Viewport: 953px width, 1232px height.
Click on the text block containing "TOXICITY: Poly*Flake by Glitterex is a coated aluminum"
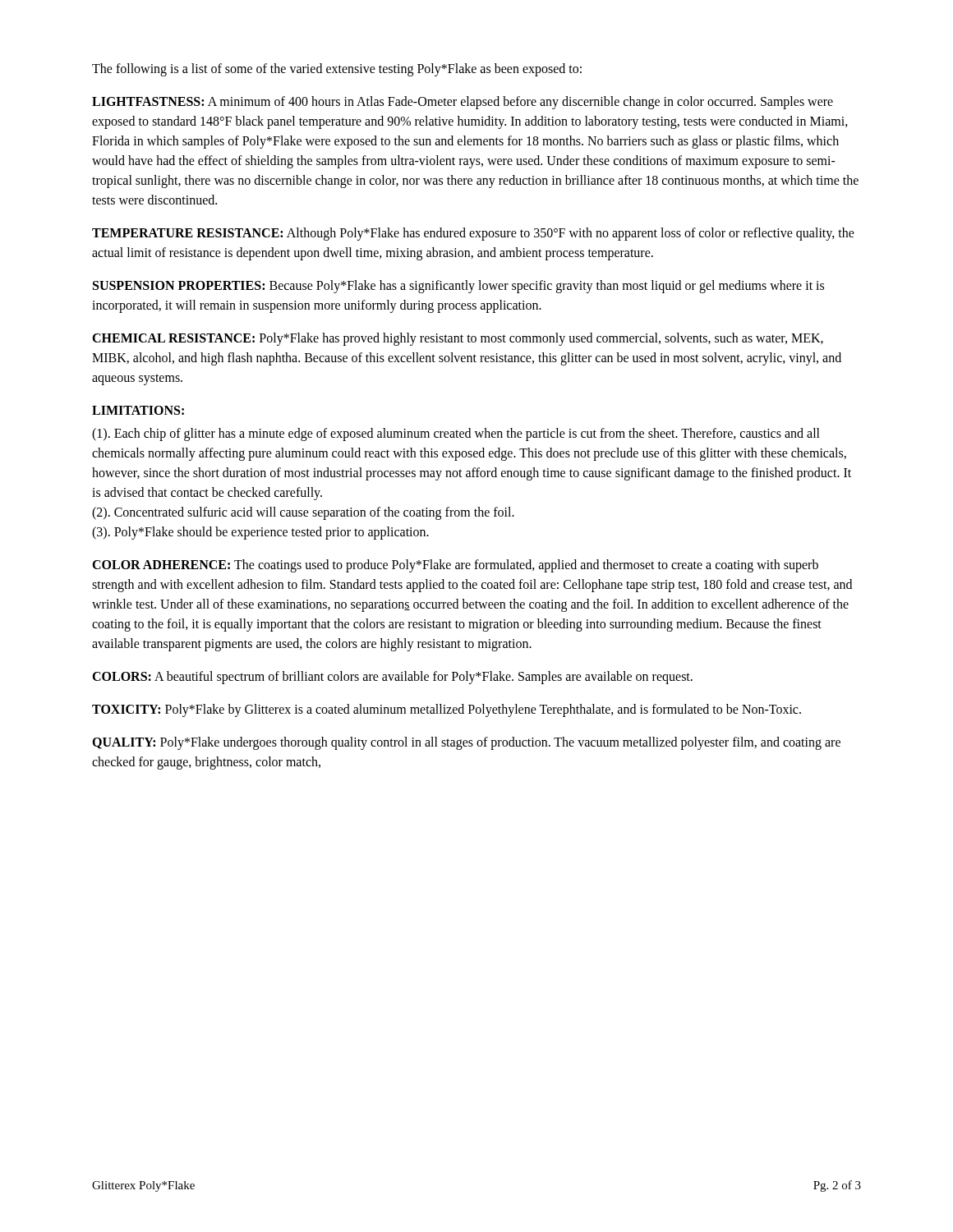pos(476,710)
